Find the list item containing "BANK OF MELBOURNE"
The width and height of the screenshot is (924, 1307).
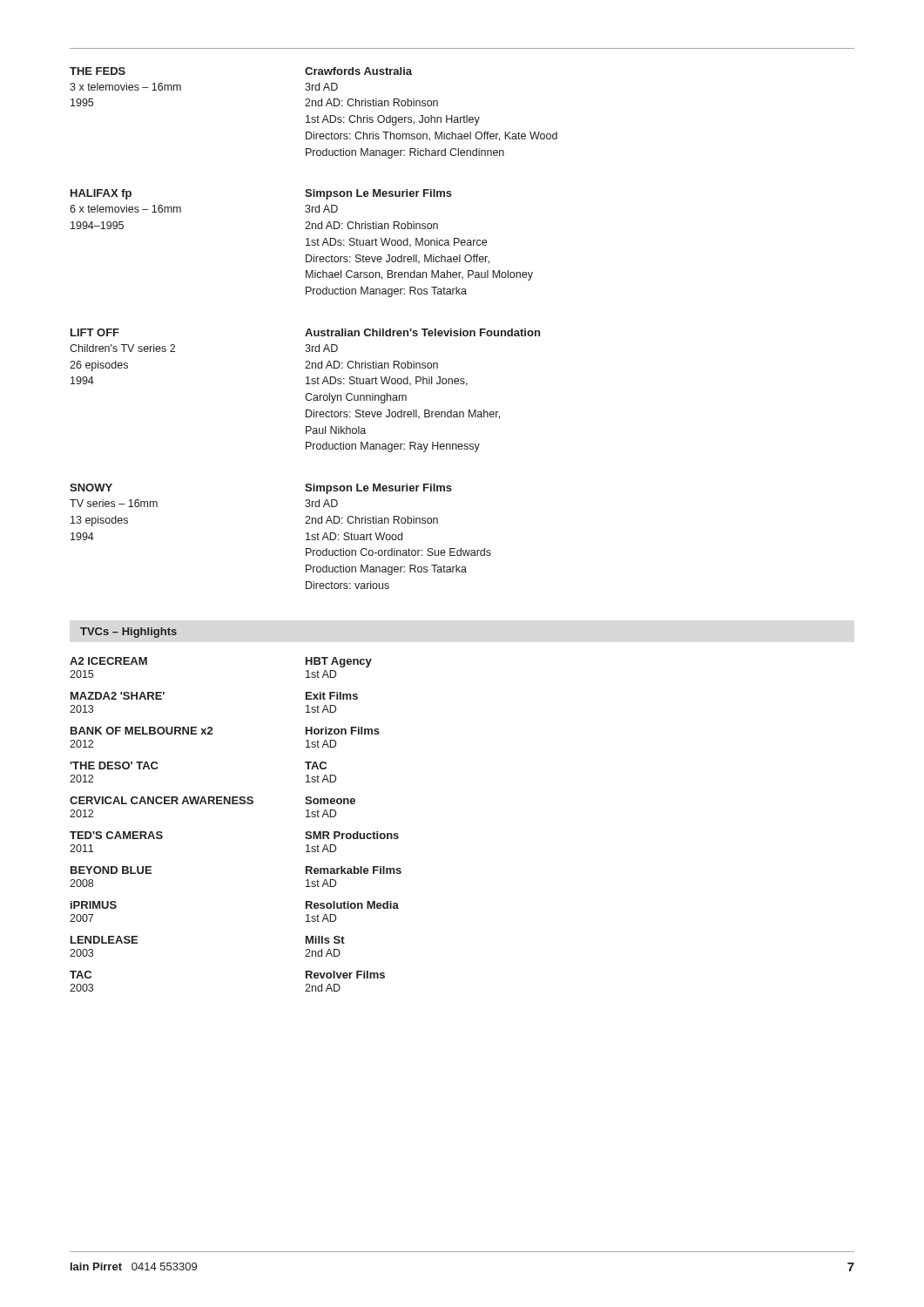143,731
